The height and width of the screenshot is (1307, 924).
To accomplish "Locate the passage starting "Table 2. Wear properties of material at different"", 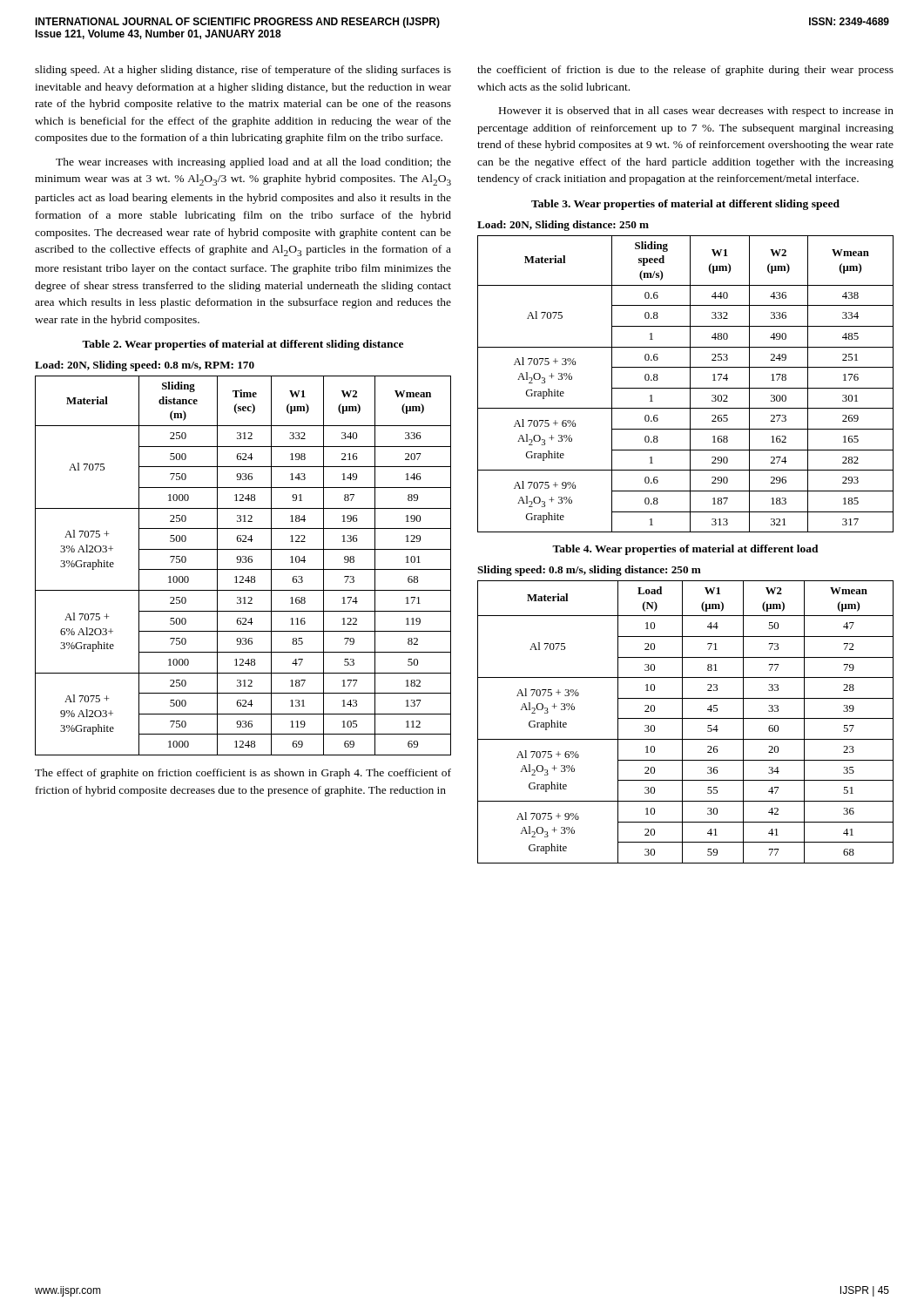I will (x=243, y=344).
